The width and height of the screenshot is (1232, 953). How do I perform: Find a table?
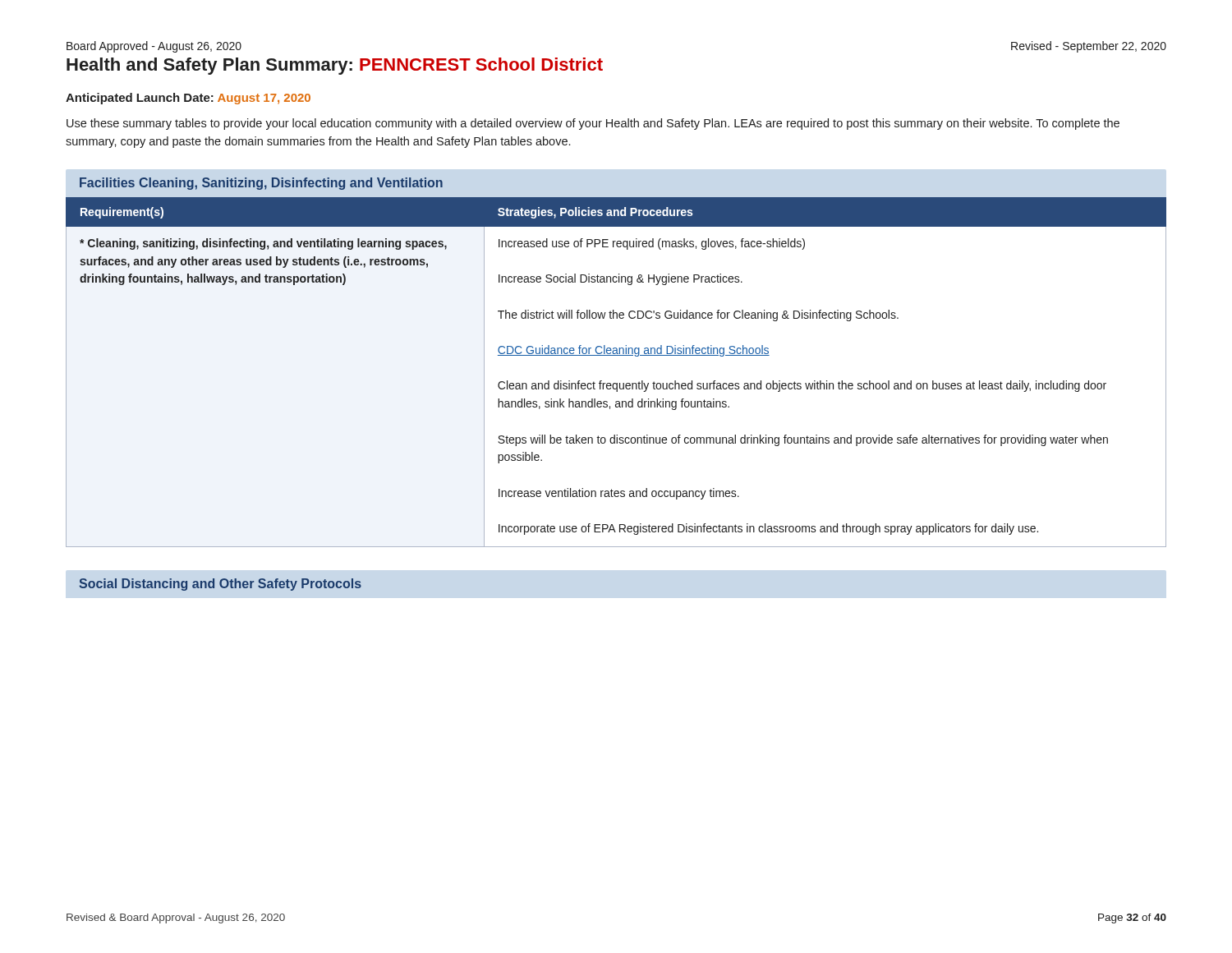(616, 372)
